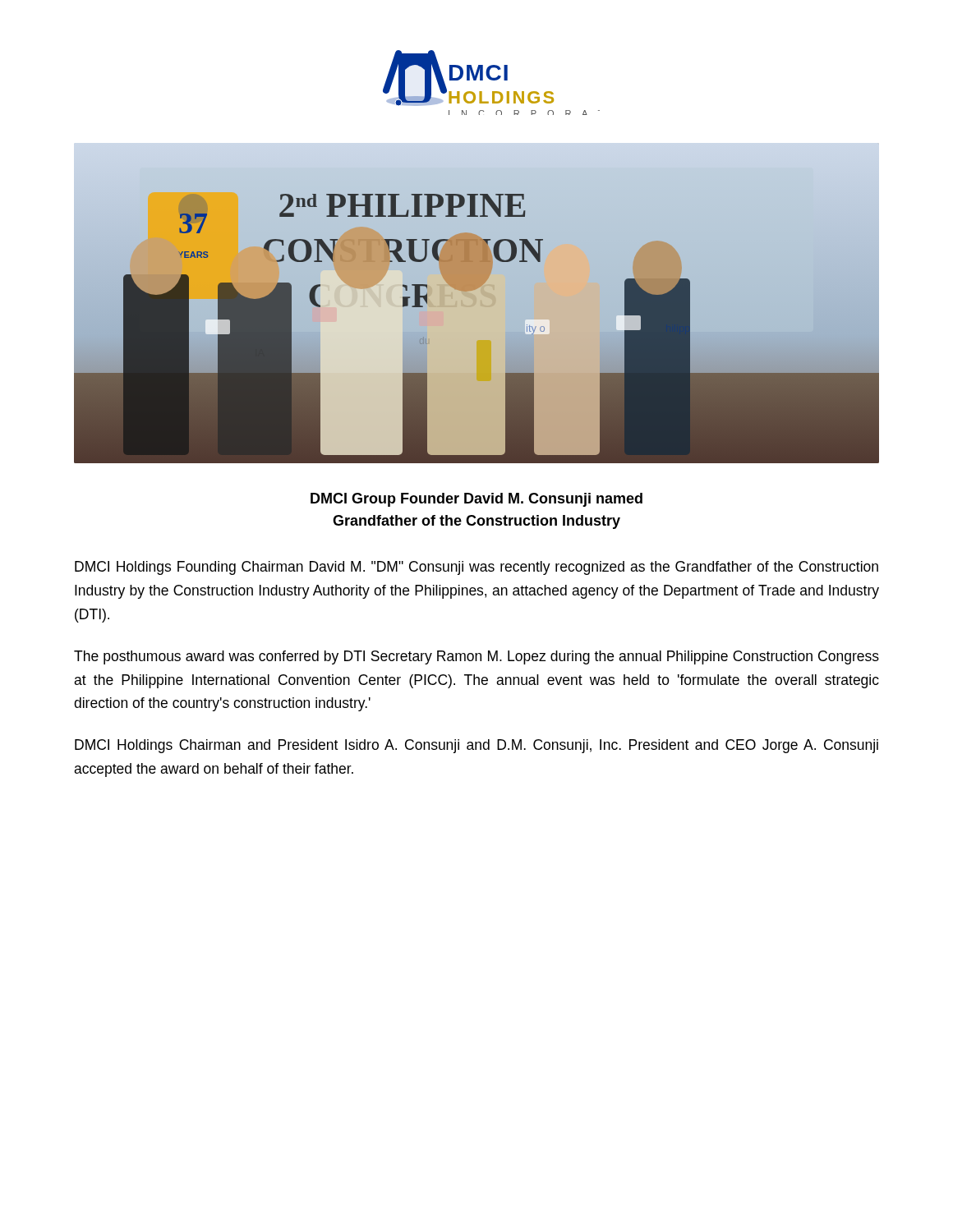Click on the photo
The image size is (953, 1232).
click(x=476, y=303)
